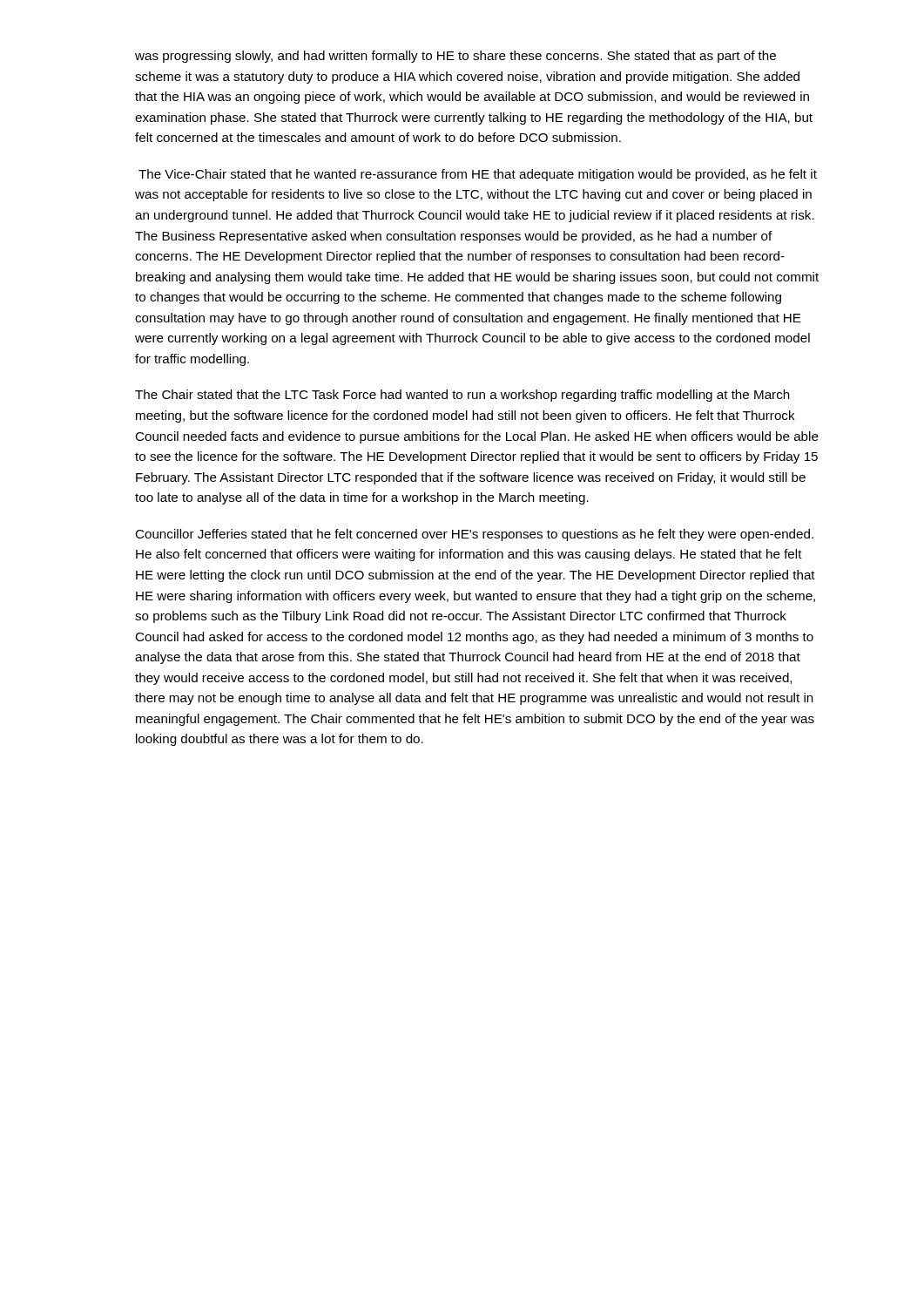
Task: Navigate to the text block starting "was progressing slowly, and had"
Action: (474, 96)
